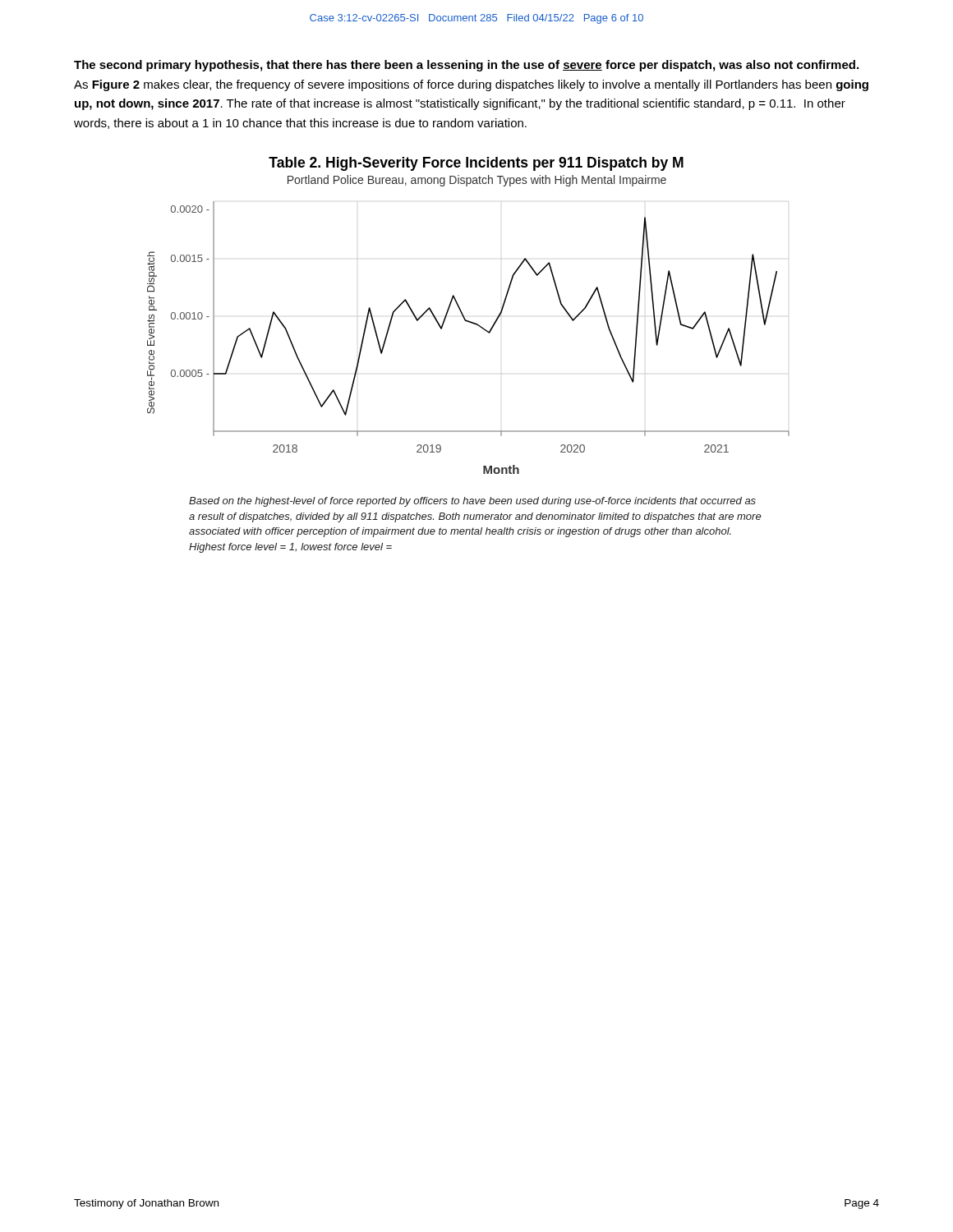Navigate to the passage starting "The second primary hypothesis, that"
Image resolution: width=953 pixels, height=1232 pixels.
click(x=472, y=94)
